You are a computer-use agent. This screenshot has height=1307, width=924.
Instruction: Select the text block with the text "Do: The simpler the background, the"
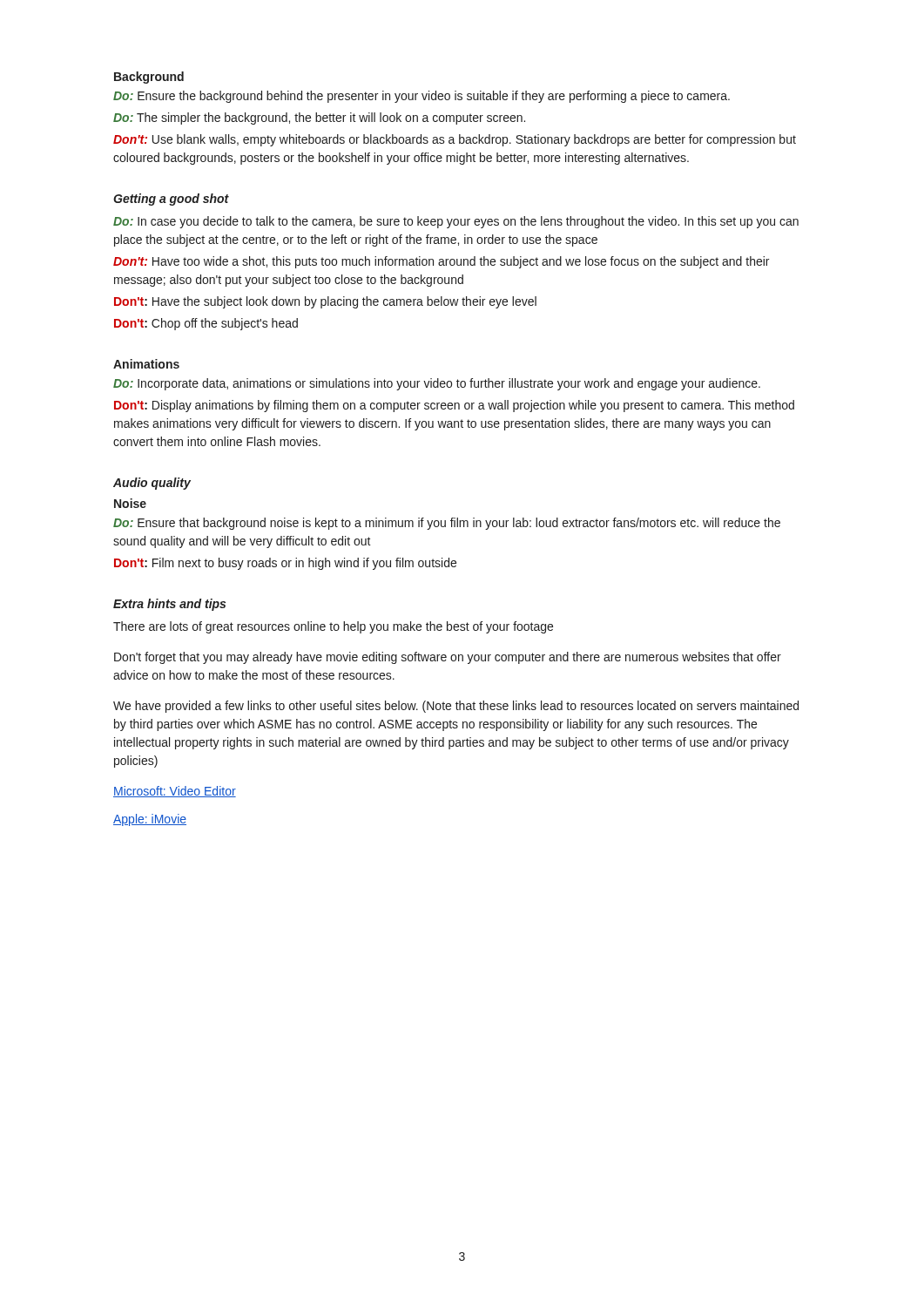pos(320,118)
